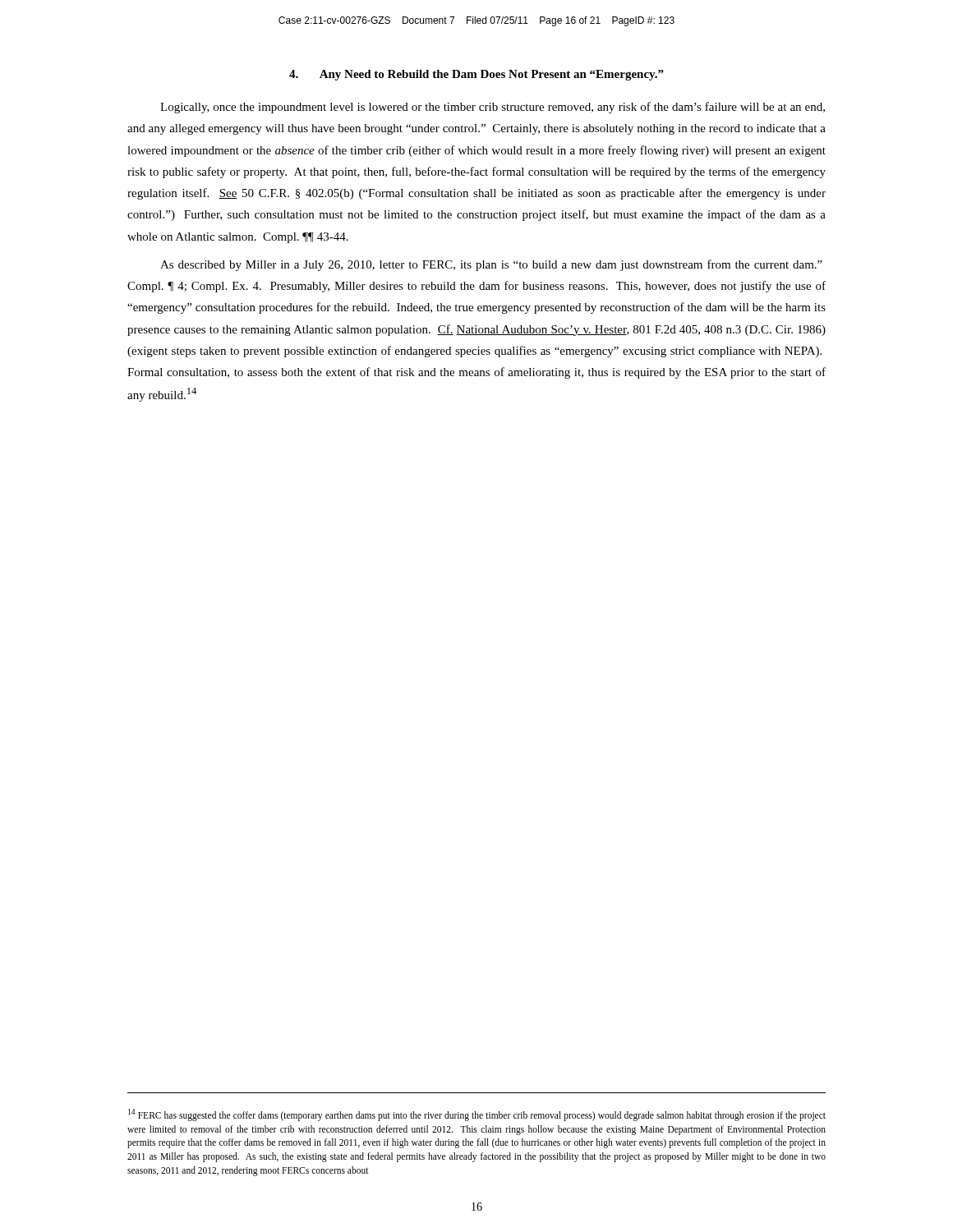Select the text block containing "Logically, once the impoundment level is lowered or"
Viewport: 953px width, 1232px height.
tap(476, 251)
